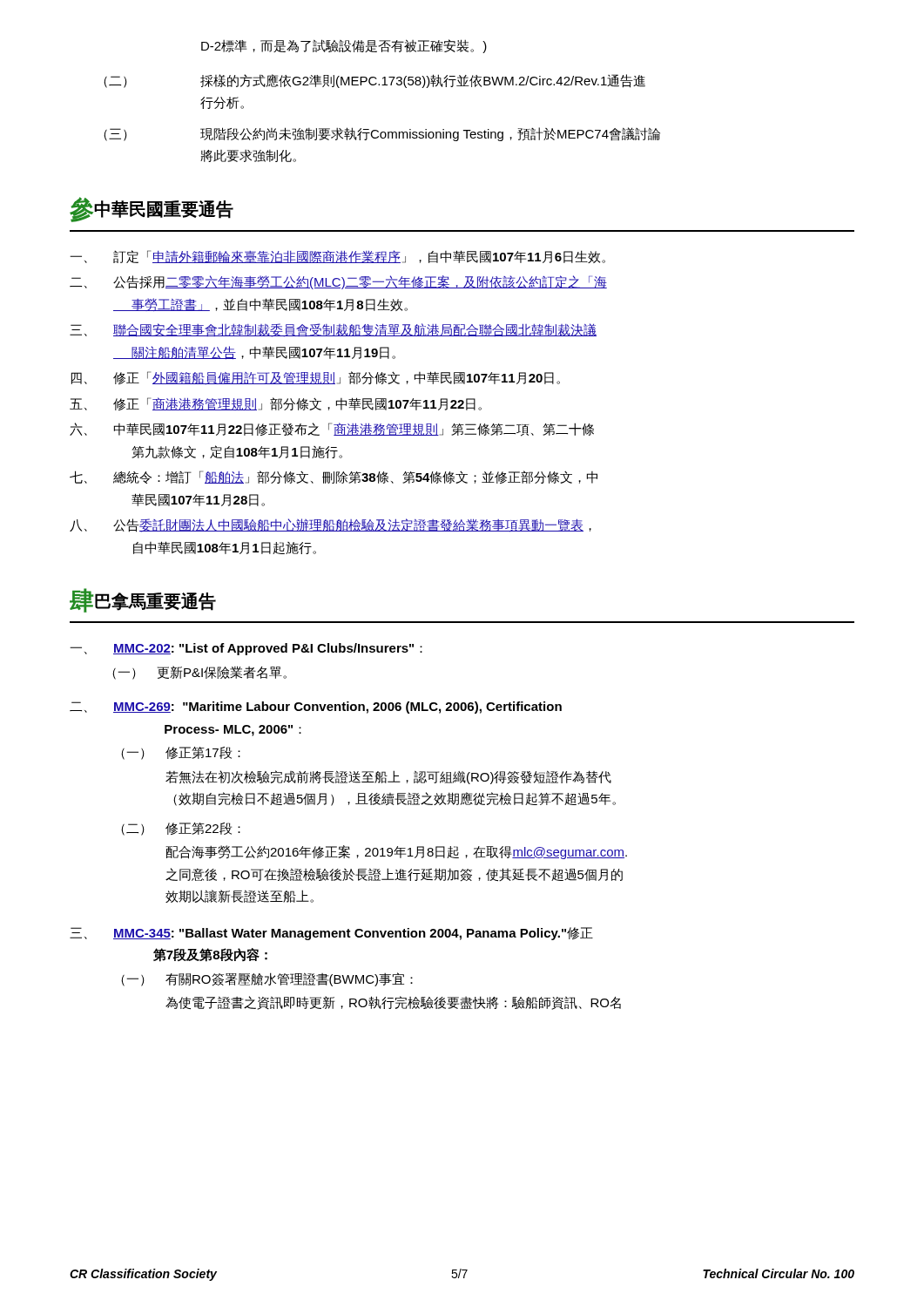This screenshot has width=924, height=1307.
Task: Click where it says "（二） 修正第22段："
Action: pyautogui.click(x=179, y=828)
